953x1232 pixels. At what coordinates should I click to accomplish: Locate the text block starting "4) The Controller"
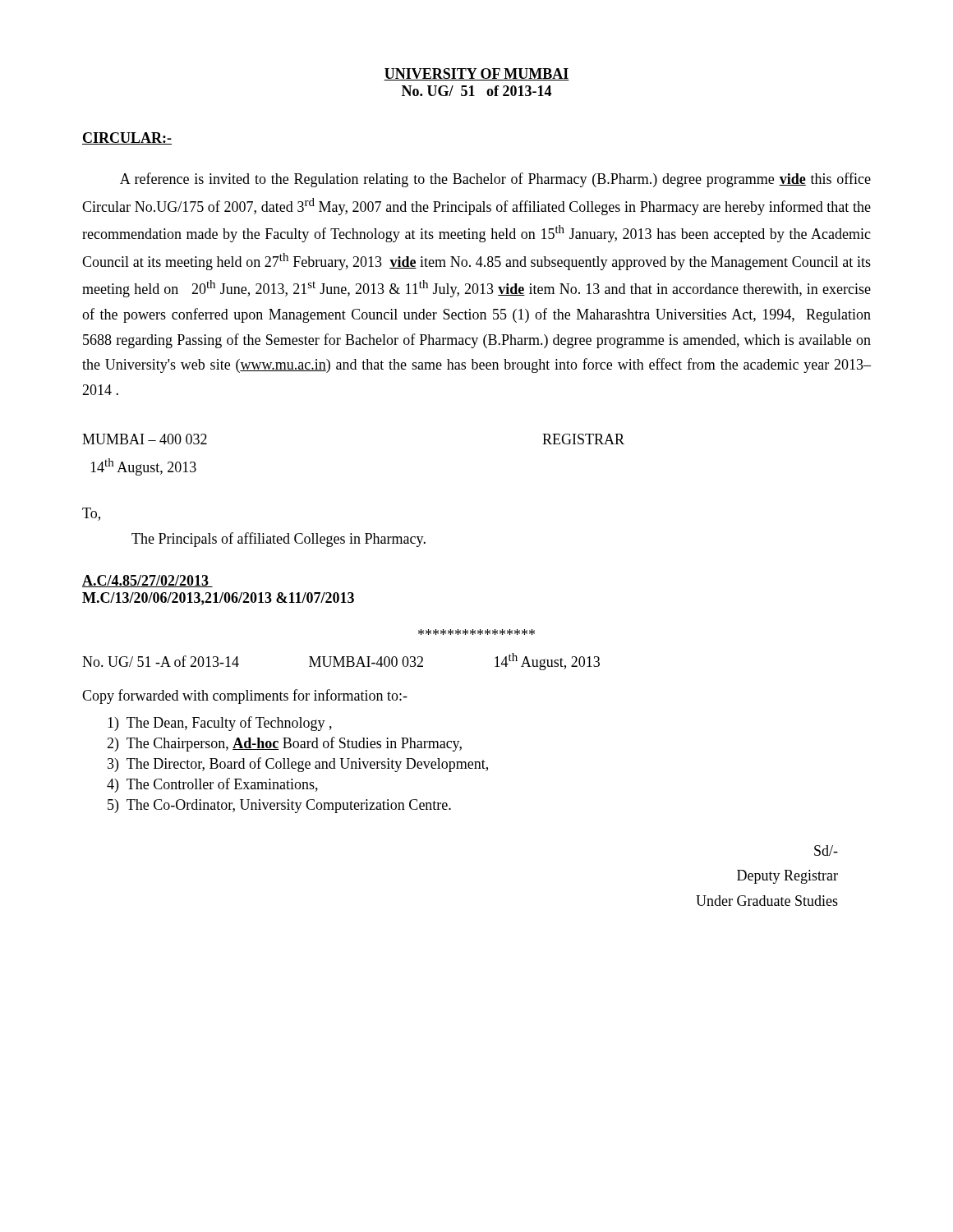[213, 784]
